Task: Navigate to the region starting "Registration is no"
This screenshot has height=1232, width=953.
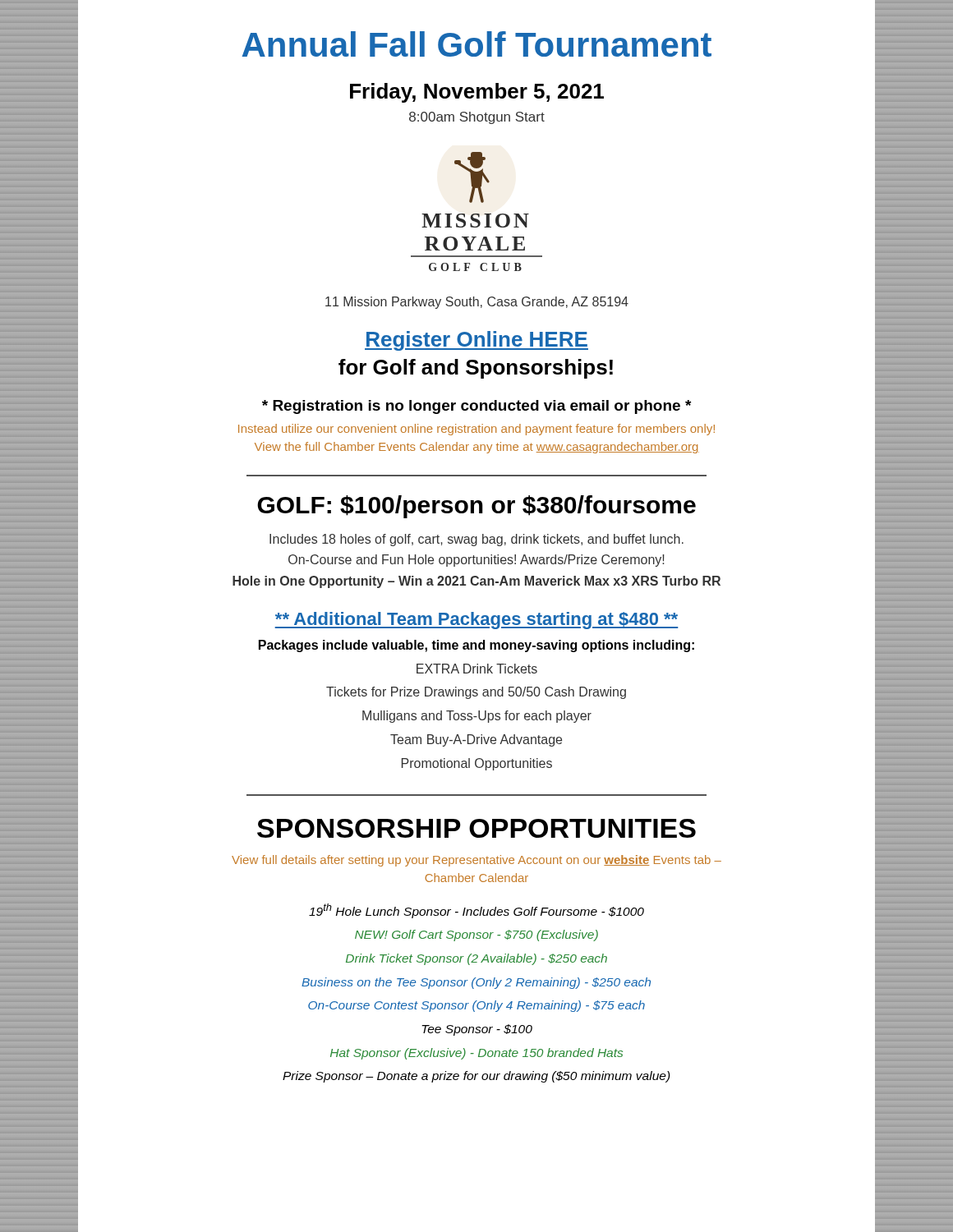Action: 476,406
